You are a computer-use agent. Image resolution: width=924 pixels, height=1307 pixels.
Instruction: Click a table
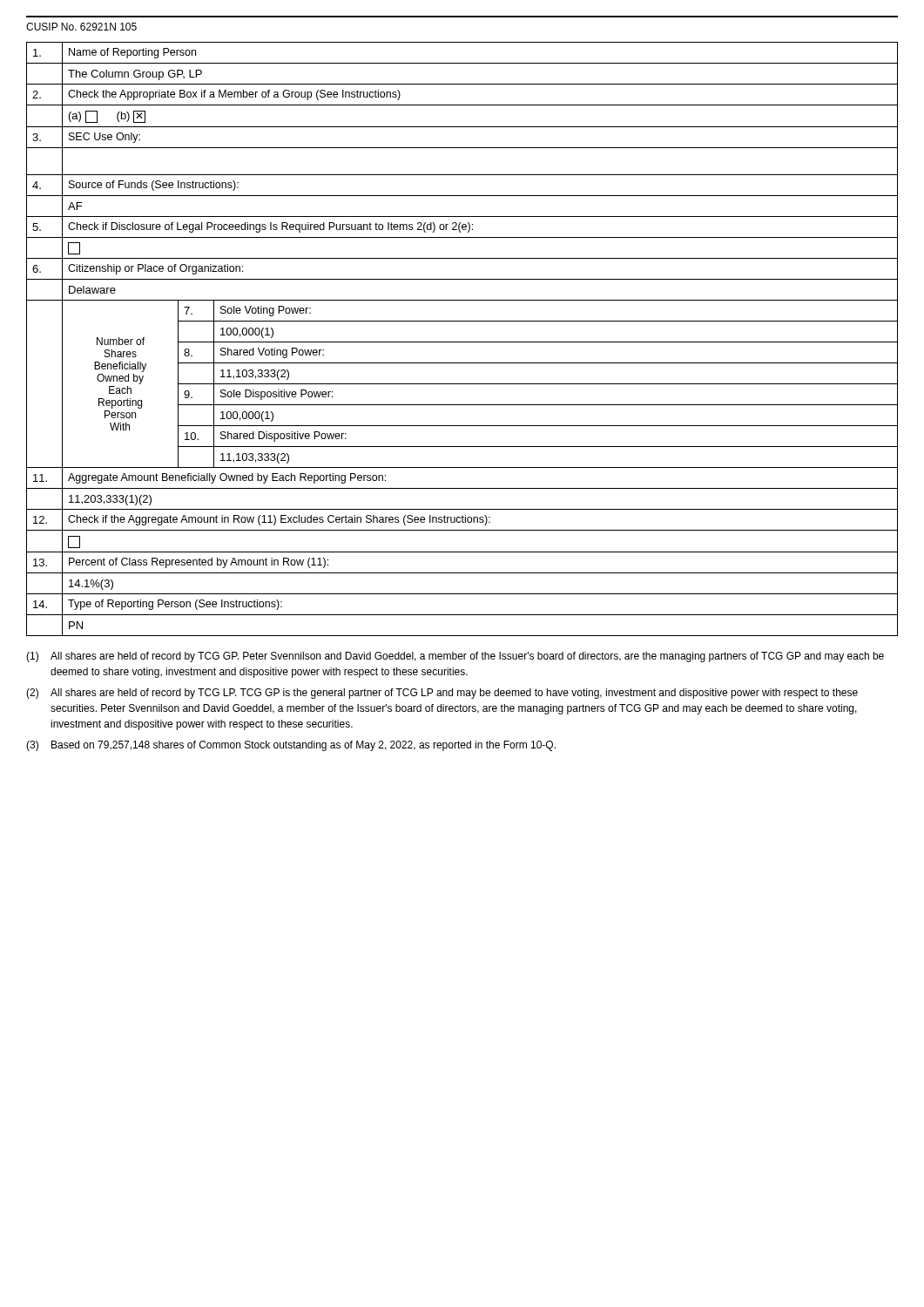pos(462,339)
